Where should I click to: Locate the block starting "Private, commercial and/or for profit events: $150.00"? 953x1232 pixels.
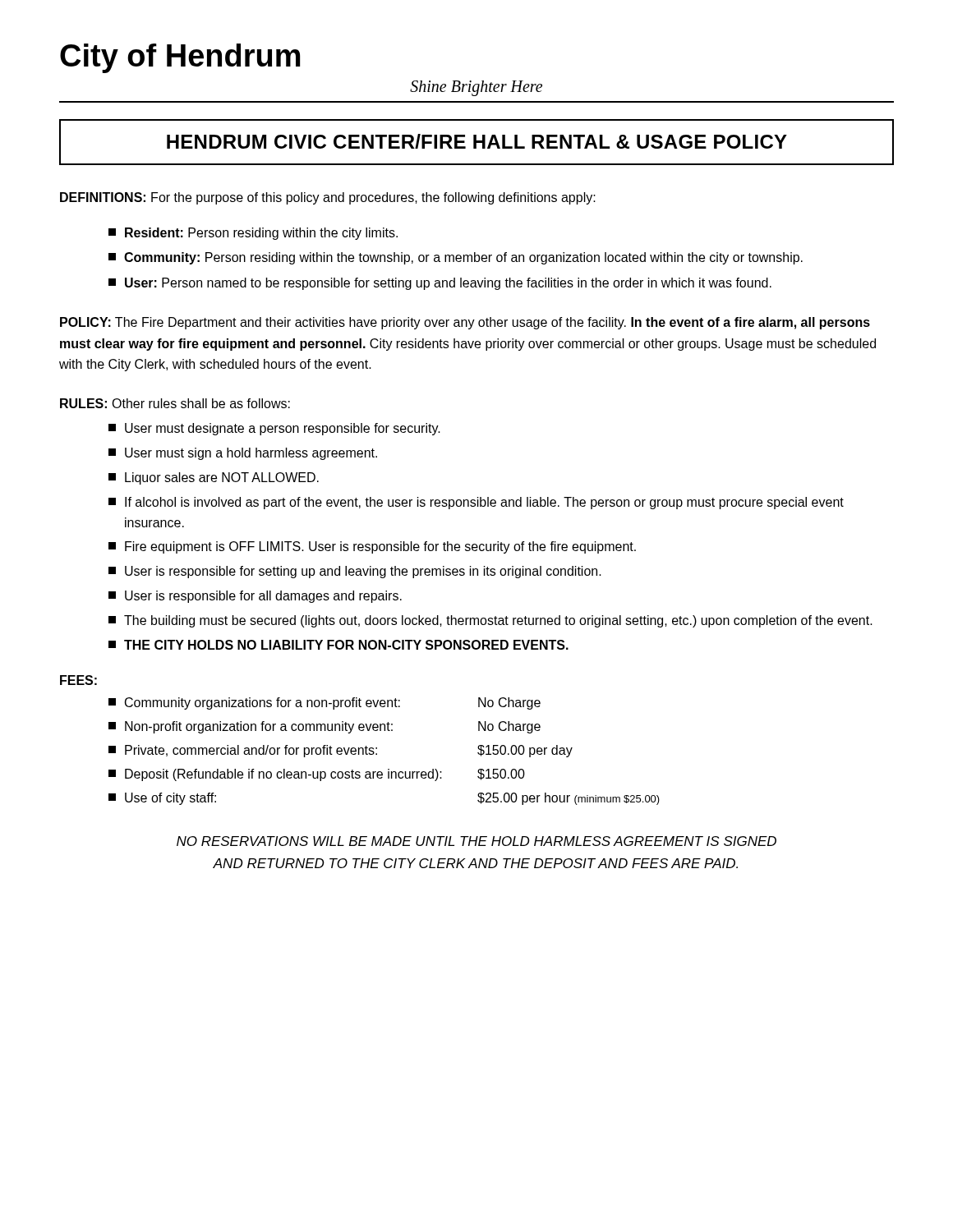click(x=340, y=751)
